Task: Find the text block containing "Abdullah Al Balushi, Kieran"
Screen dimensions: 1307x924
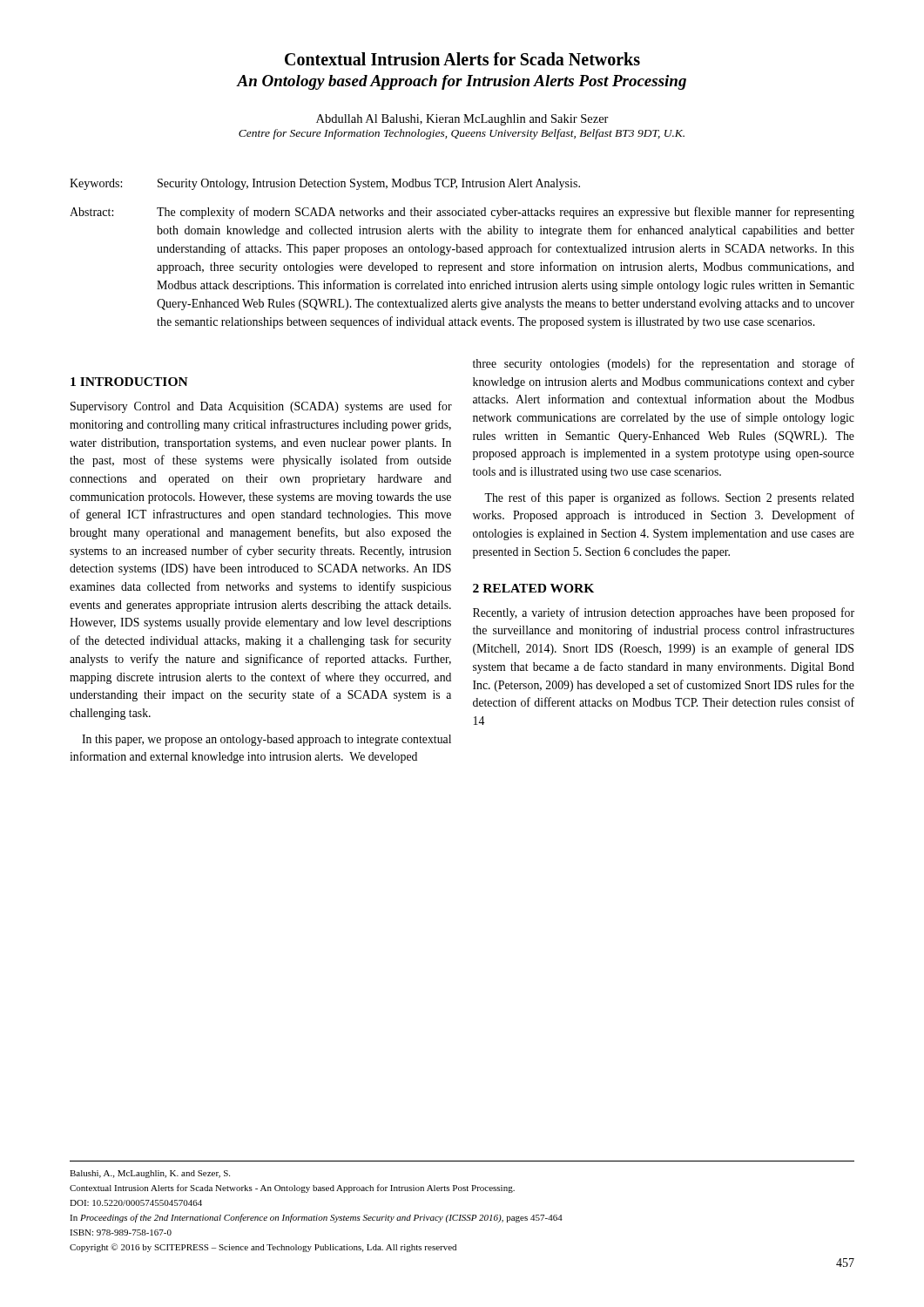Action: (x=462, y=126)
